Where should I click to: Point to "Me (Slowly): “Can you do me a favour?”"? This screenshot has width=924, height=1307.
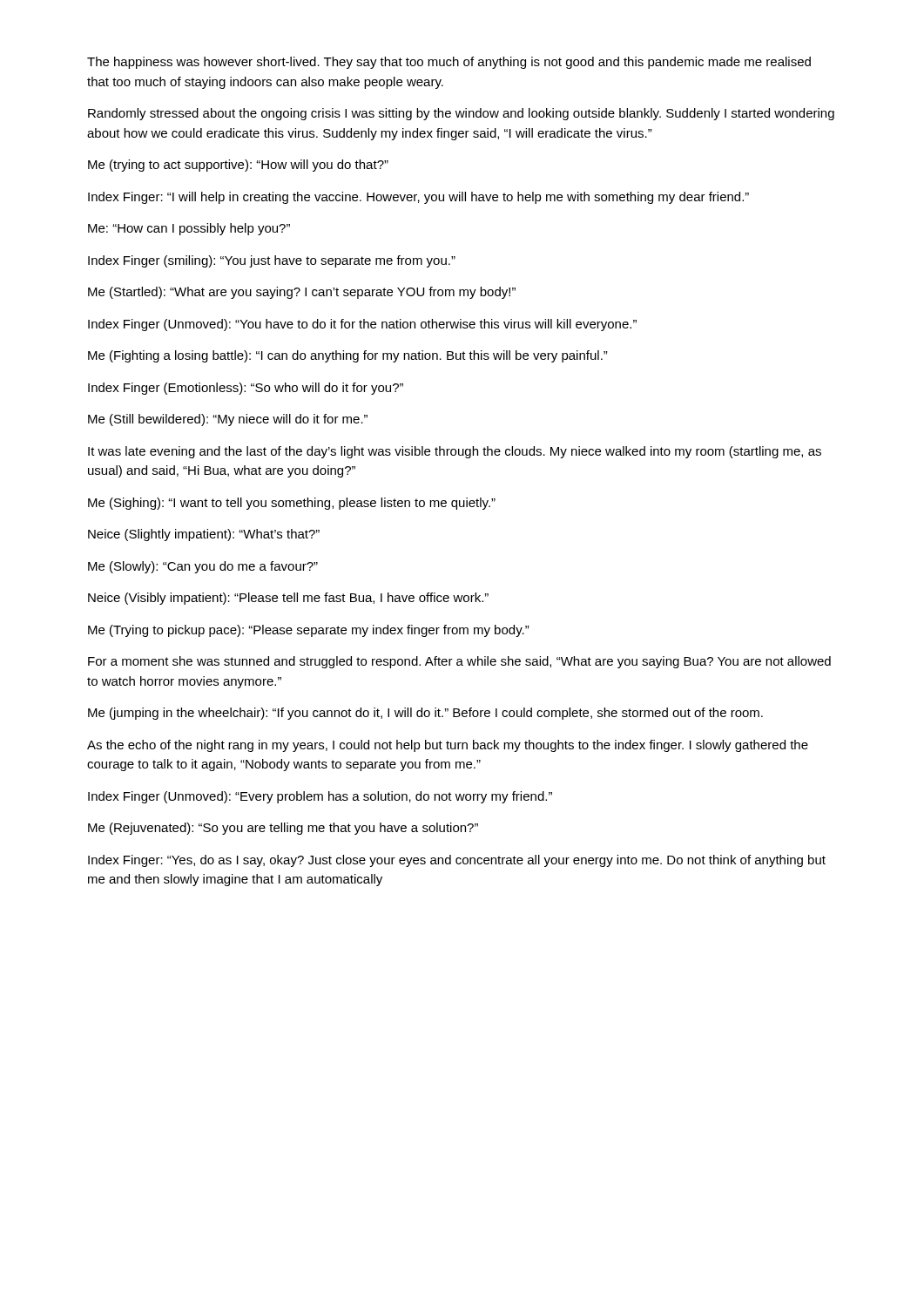click(x=203, y=565)
